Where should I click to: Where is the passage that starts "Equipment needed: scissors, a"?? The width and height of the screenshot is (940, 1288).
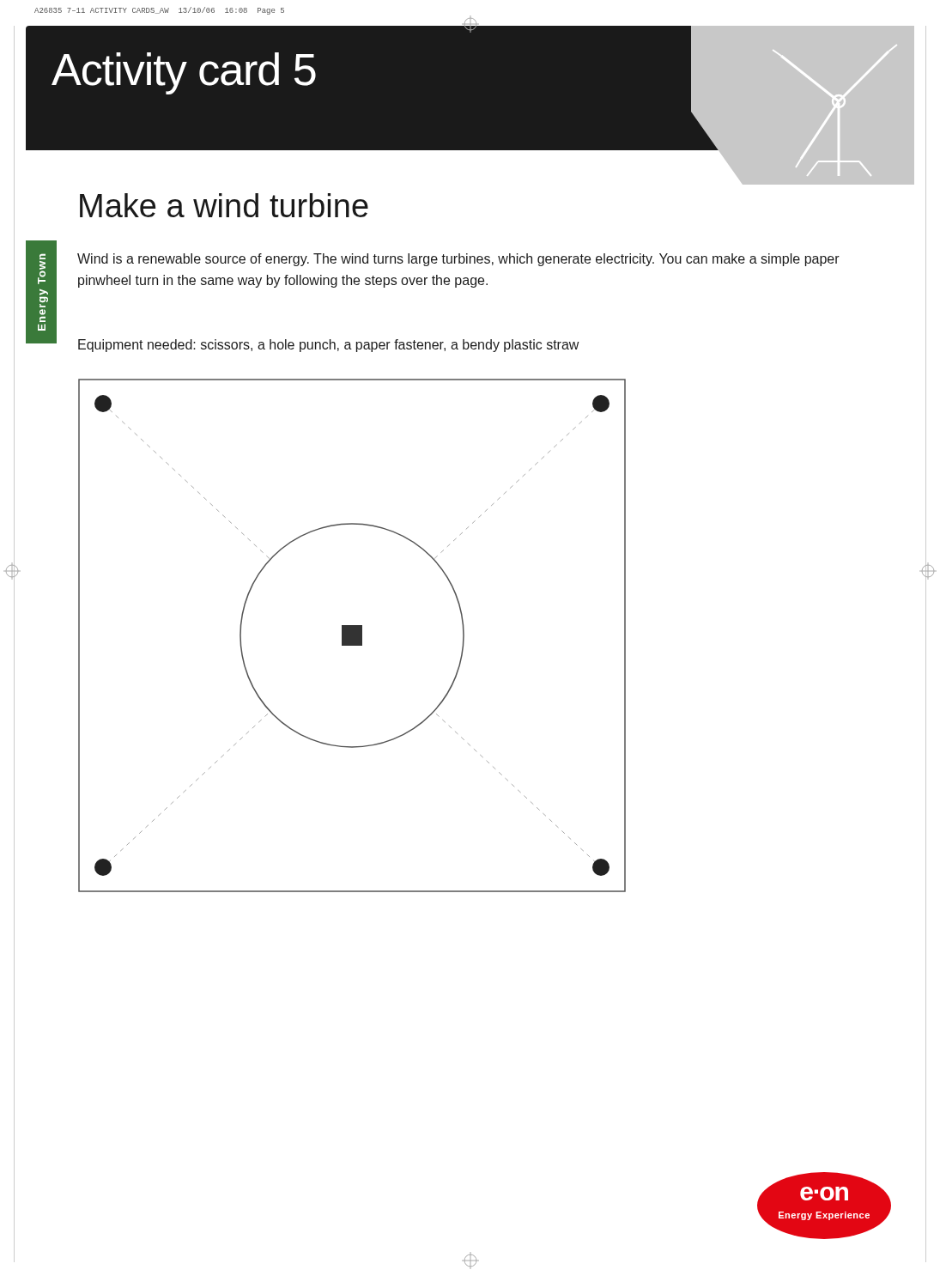click(x=328, y=345)
